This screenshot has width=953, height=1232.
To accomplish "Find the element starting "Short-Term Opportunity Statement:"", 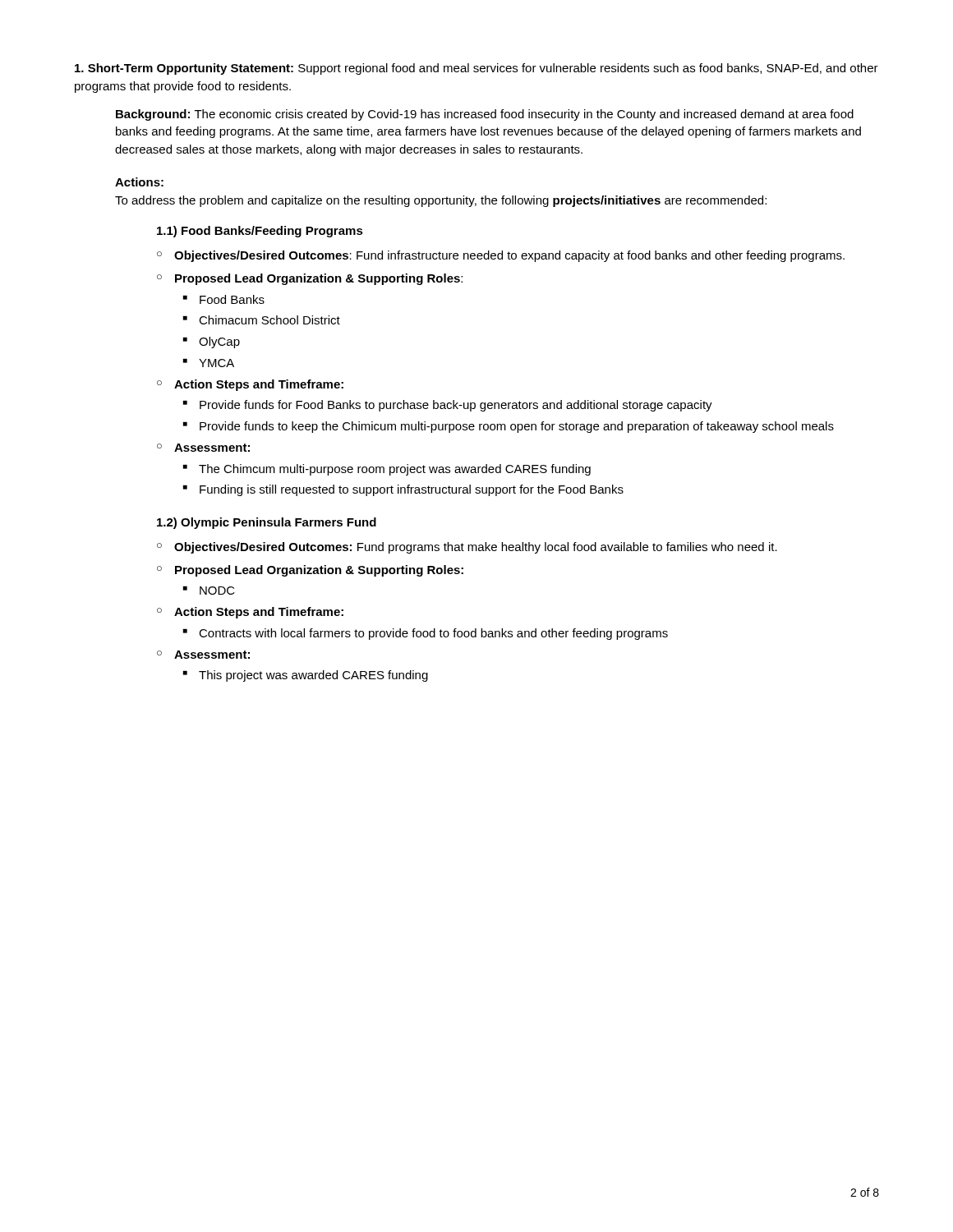I will (476, 77).
